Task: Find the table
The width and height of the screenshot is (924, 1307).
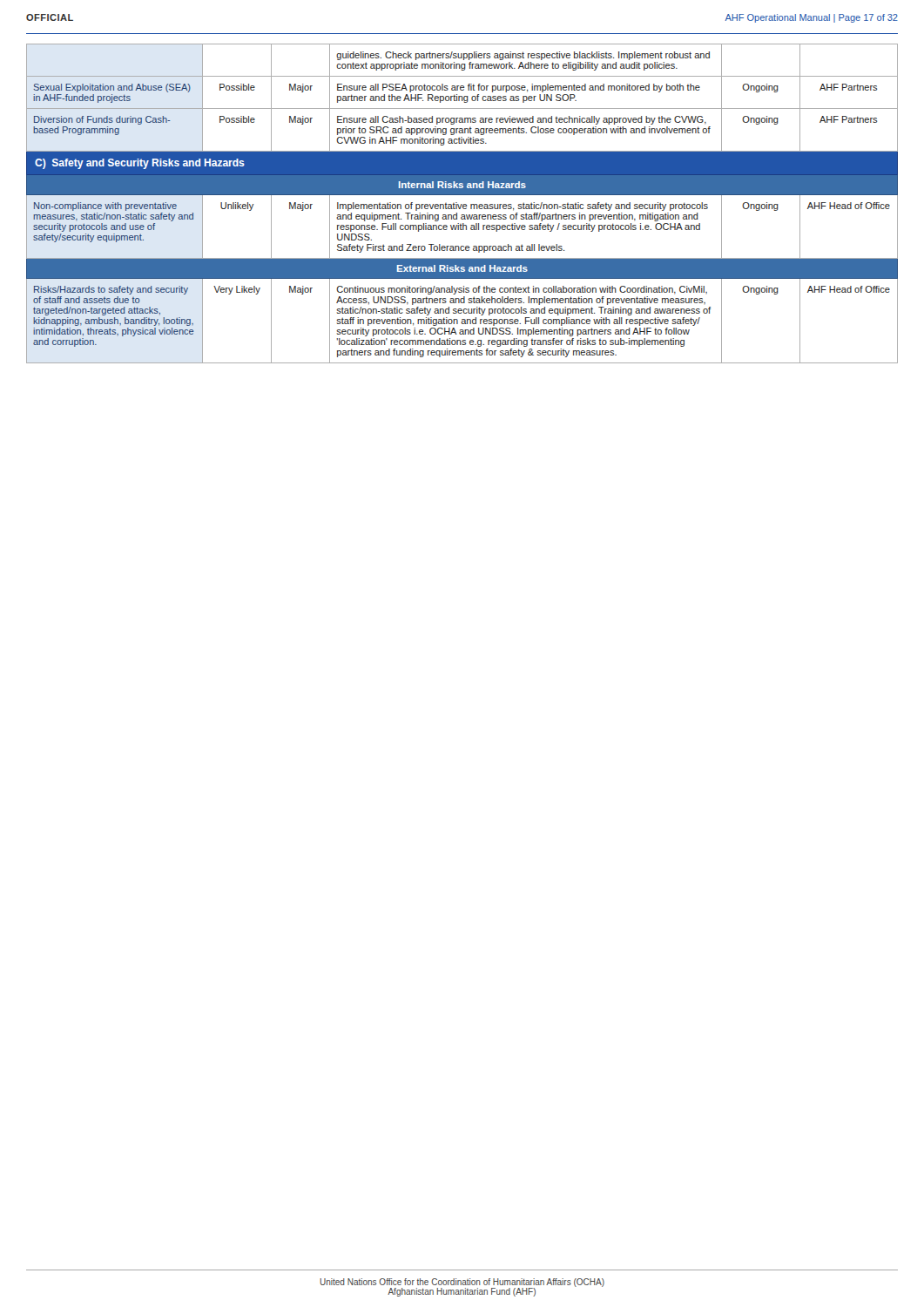Action: [462, 203]
